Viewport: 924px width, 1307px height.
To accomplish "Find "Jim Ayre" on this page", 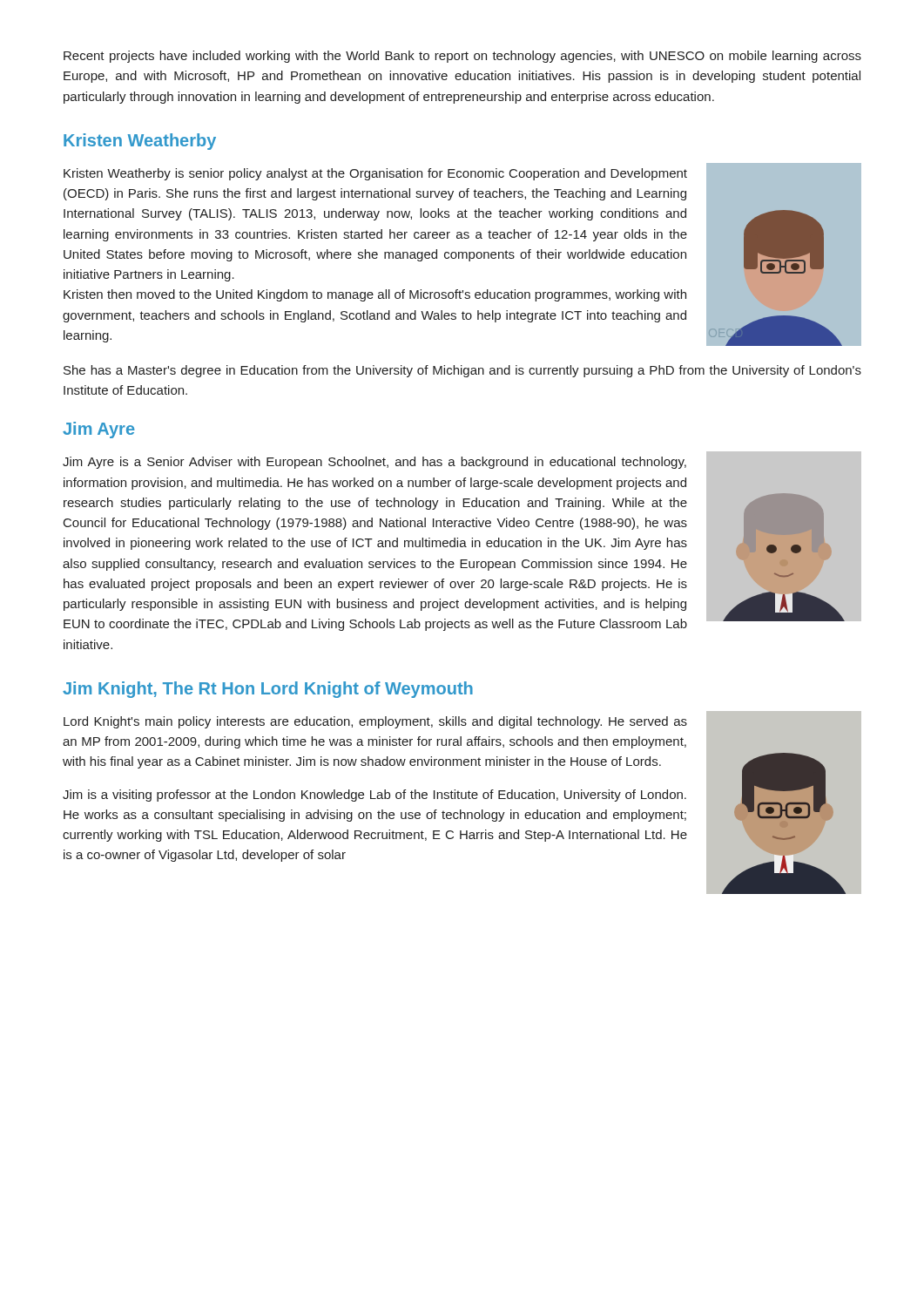I will pyautogui.click(x=99, y=429).
